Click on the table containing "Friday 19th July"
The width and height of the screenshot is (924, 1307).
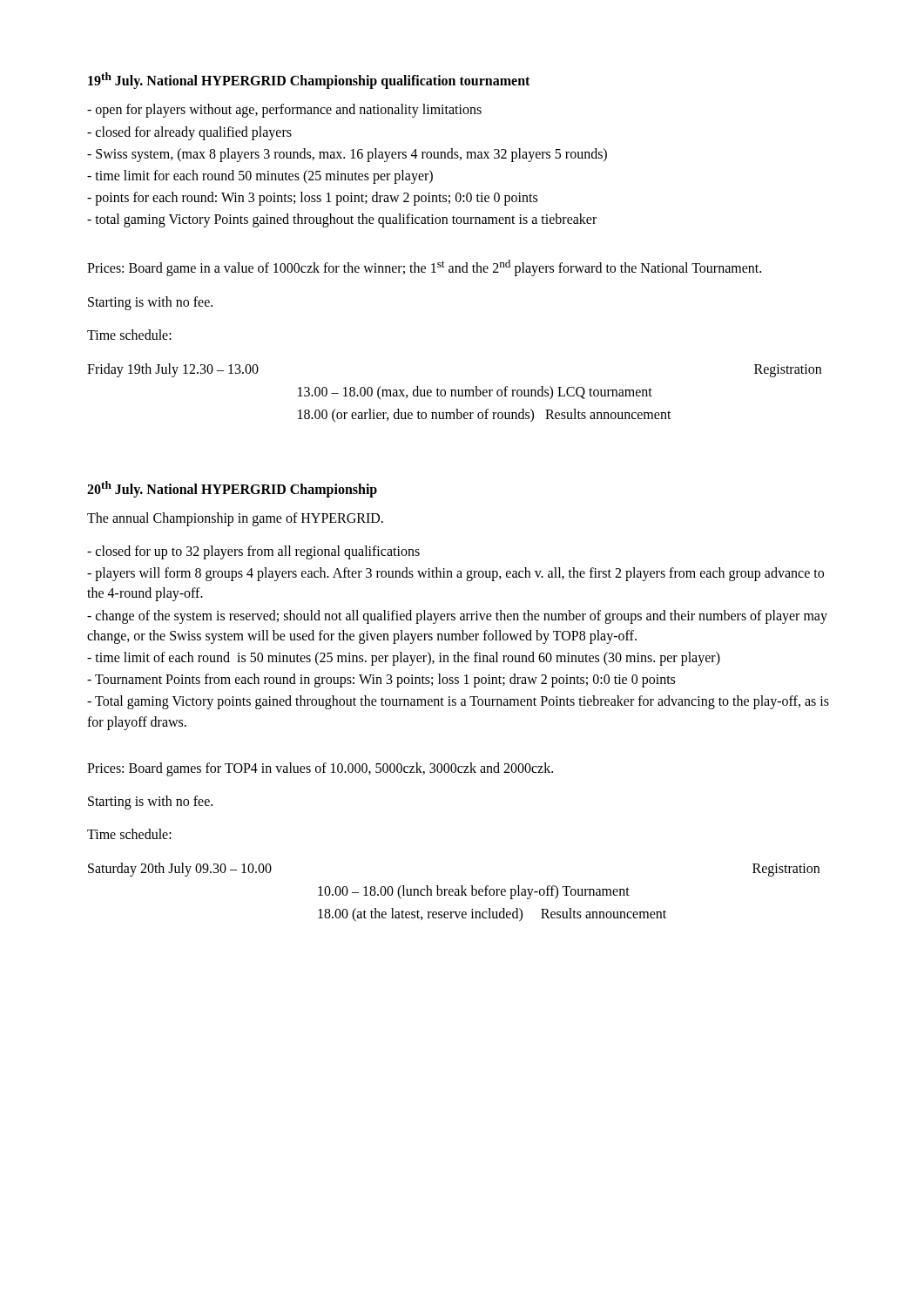coord(462,392)
